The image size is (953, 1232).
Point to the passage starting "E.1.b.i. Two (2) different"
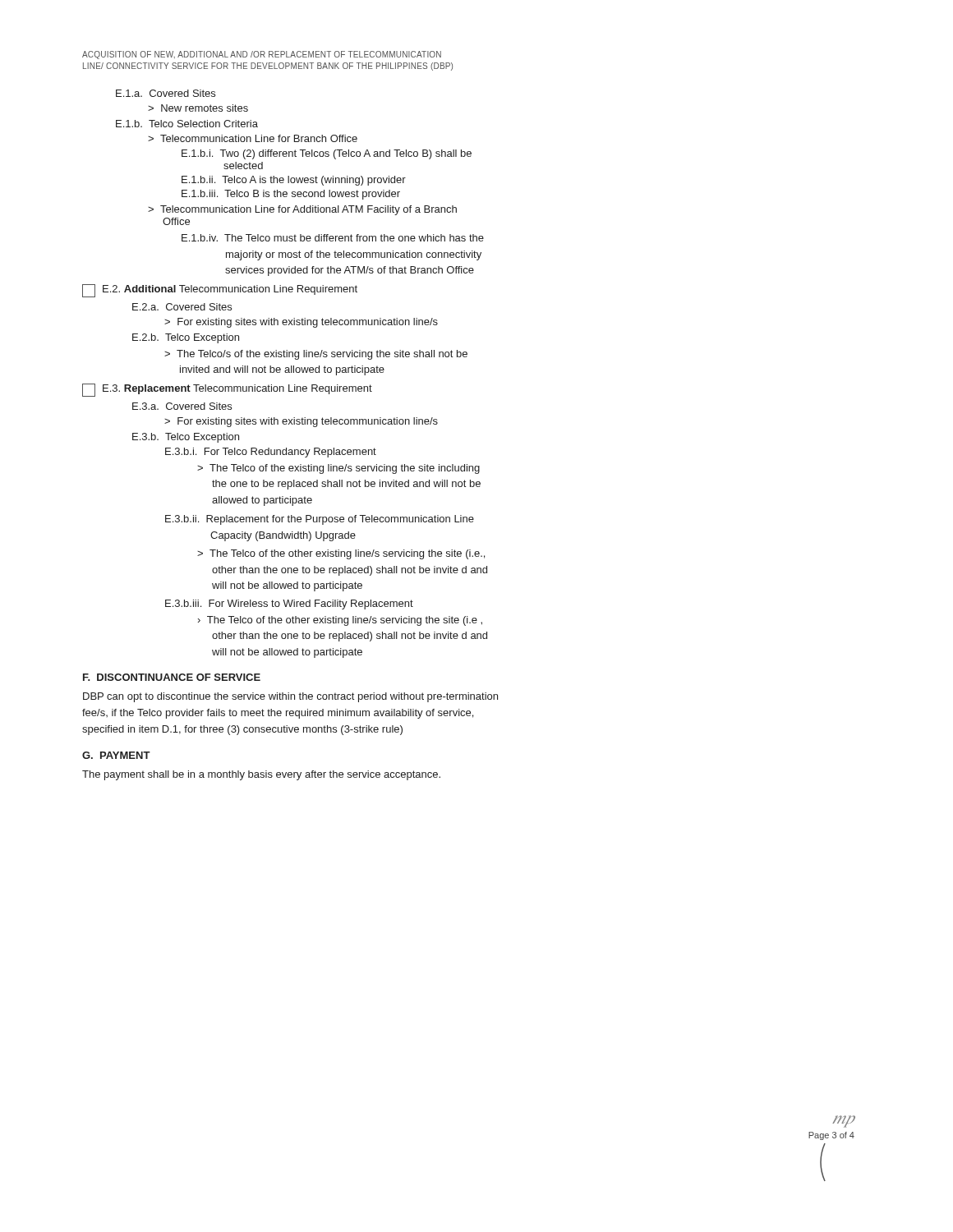[326, 159]
